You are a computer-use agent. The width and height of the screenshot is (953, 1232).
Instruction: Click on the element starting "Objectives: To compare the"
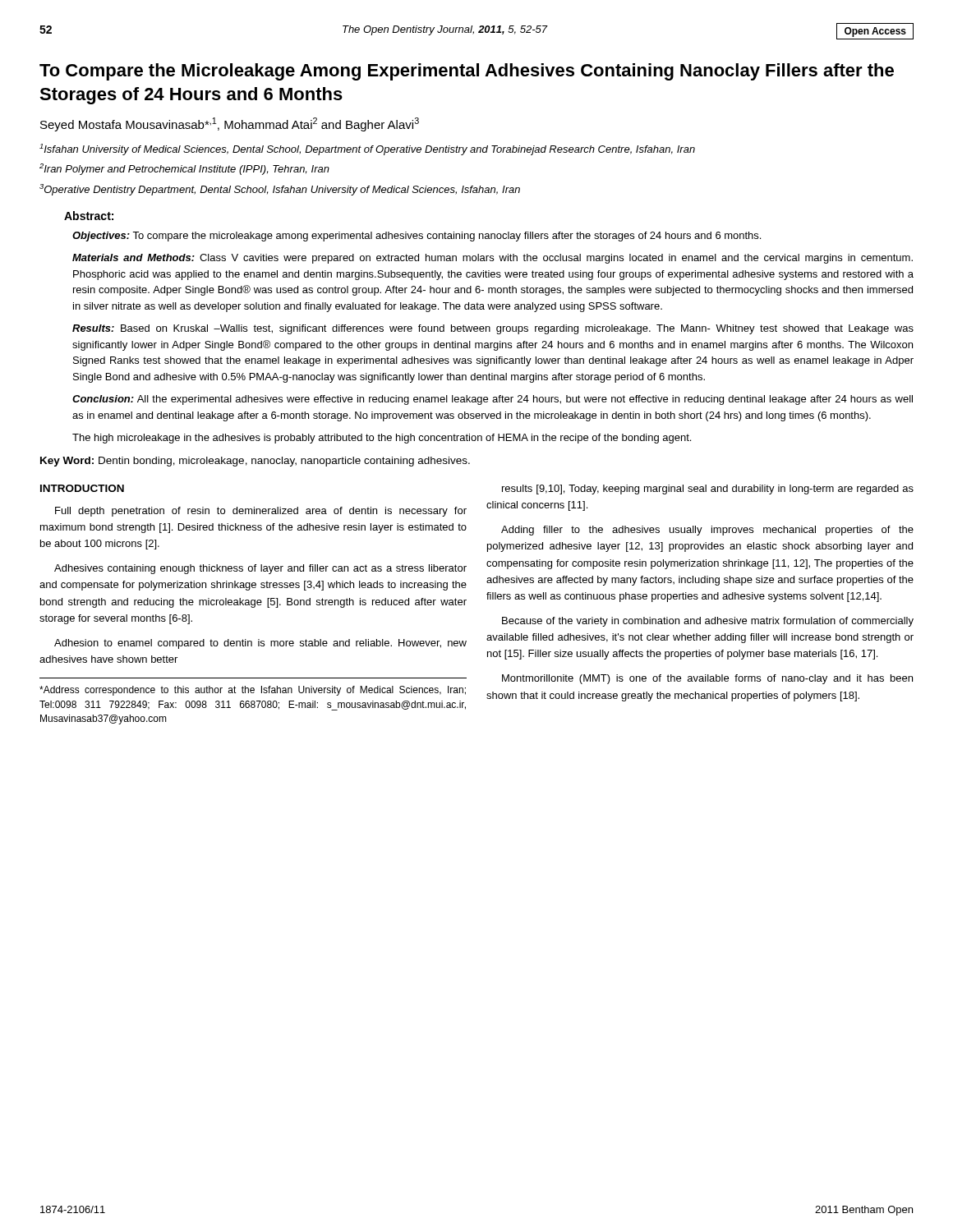(x=417, y=235)
